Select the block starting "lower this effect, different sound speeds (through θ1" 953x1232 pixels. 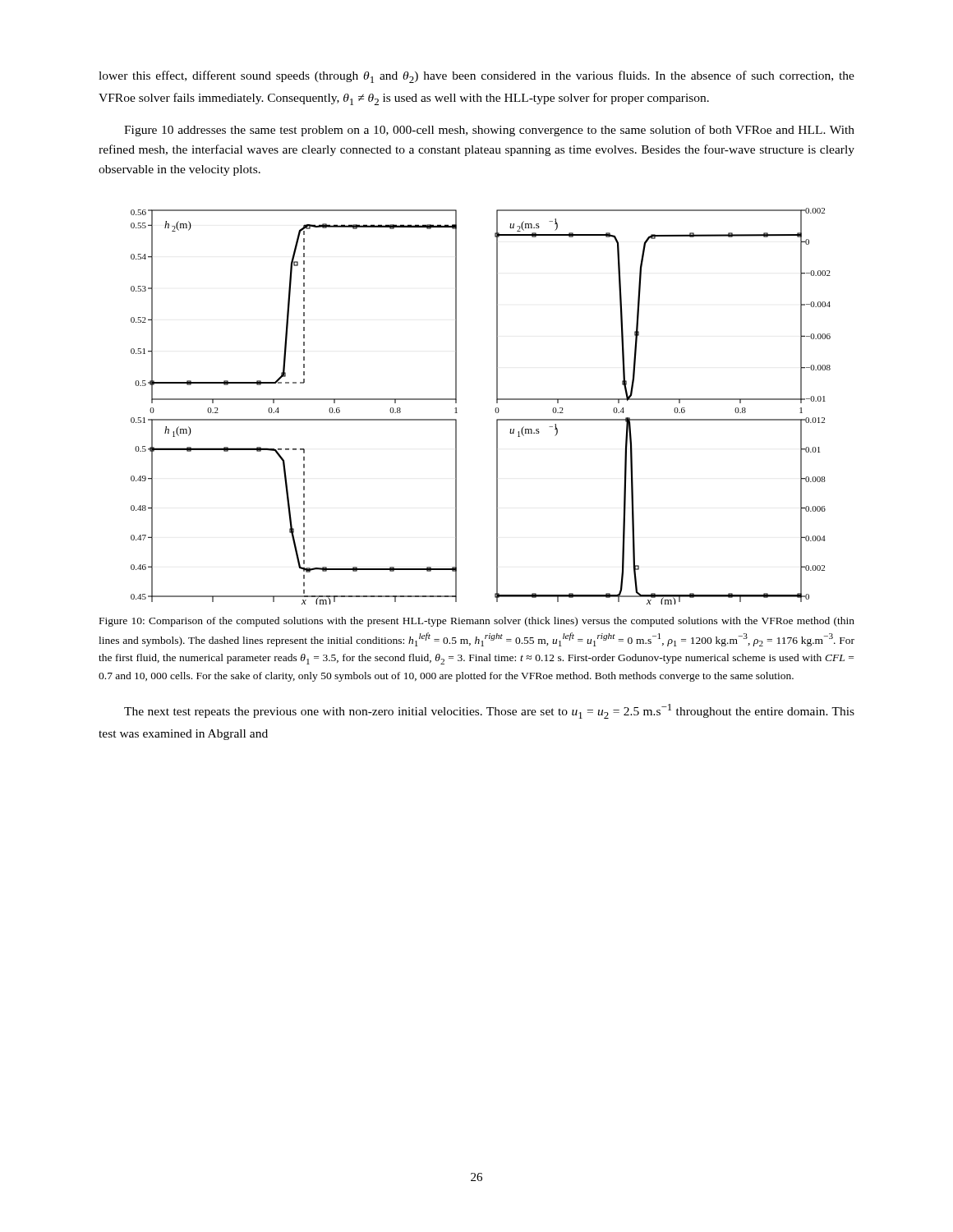476,88
